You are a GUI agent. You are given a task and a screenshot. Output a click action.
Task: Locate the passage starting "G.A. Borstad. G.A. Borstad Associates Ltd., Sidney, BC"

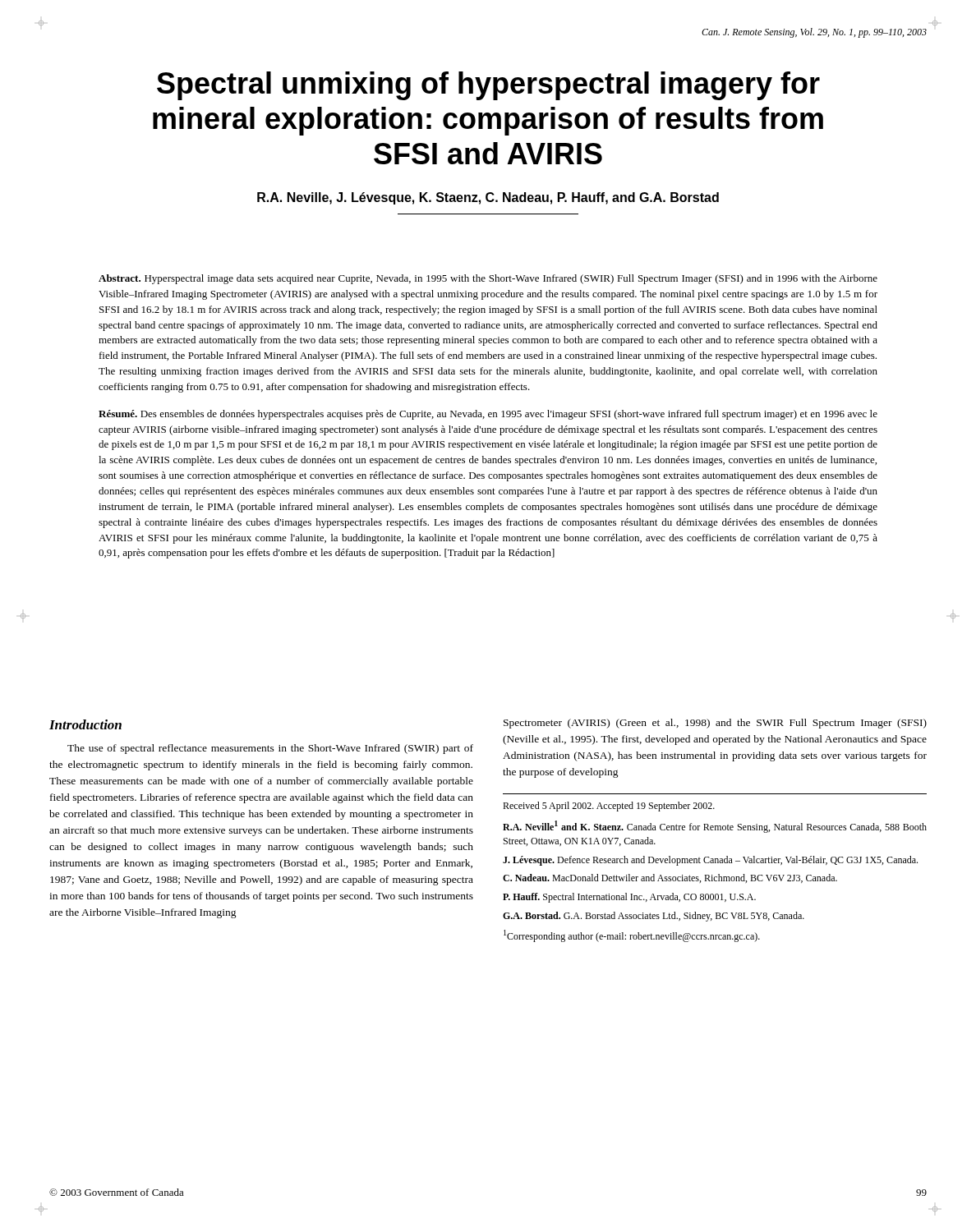(654, 915)
